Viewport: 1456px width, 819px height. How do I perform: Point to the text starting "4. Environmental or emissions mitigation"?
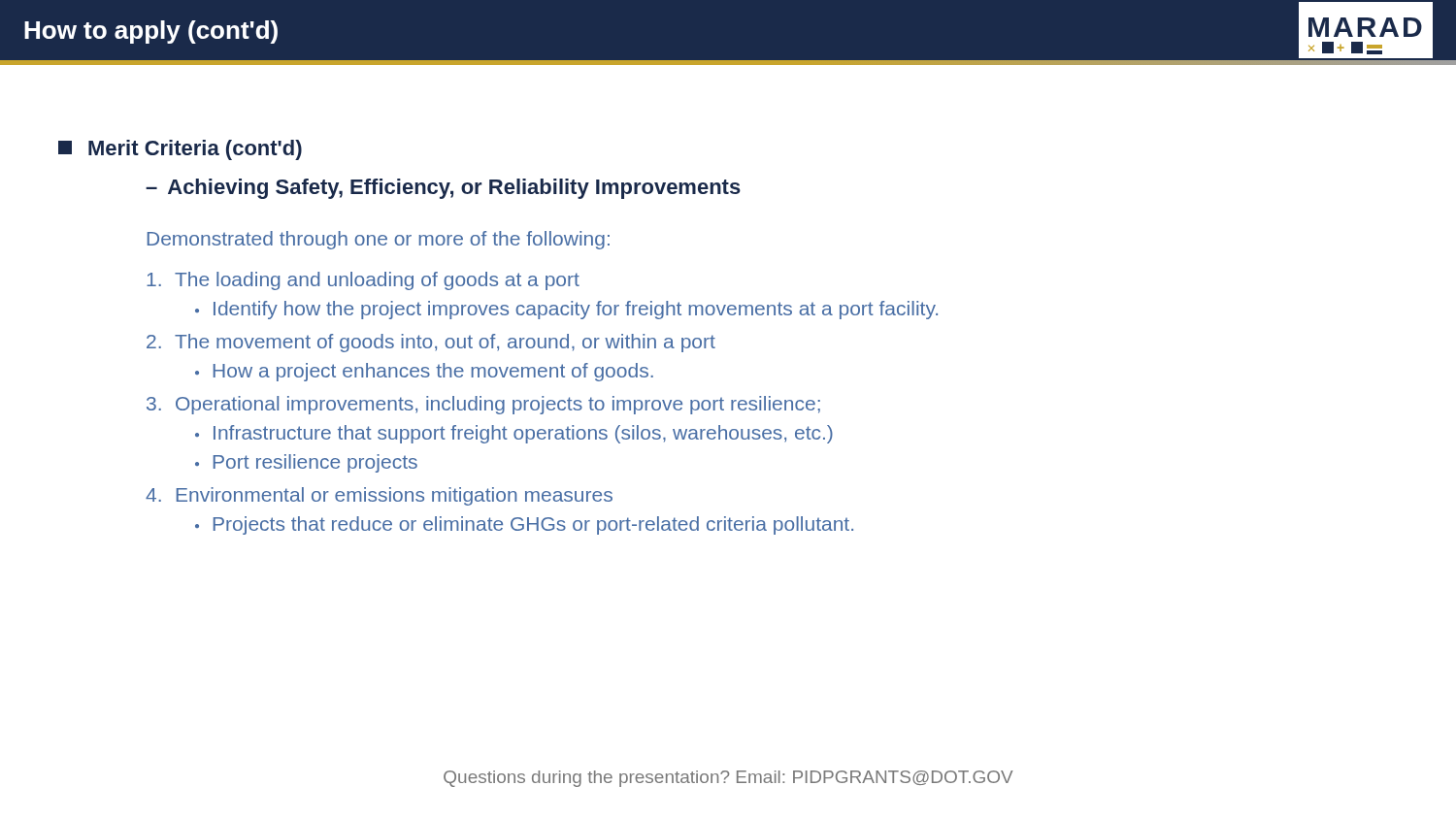379,495
